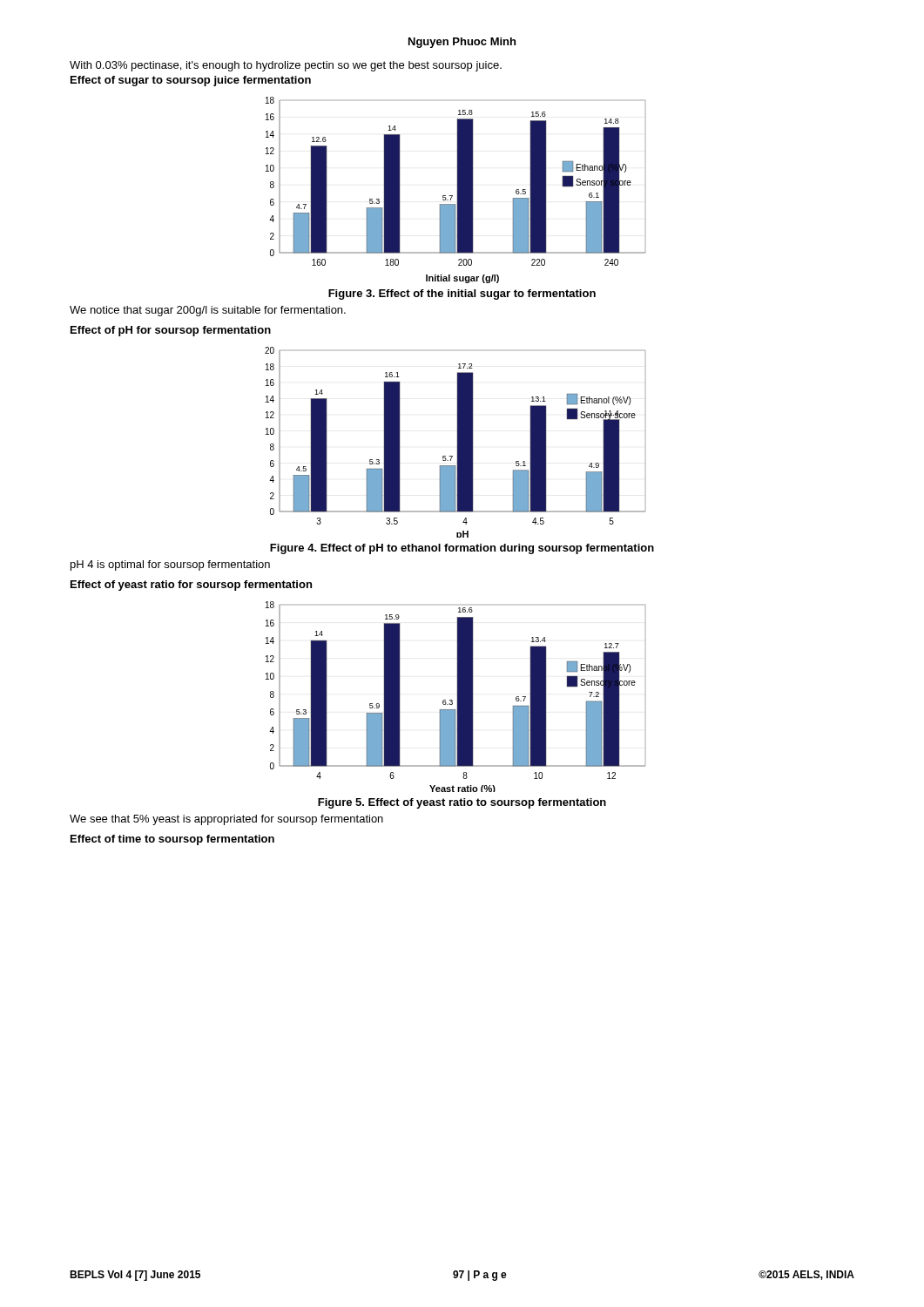Navigate to the passage starting "pH 4 is optimal for soursop fermentation"
924x1307 pixels.
(170, 564)
